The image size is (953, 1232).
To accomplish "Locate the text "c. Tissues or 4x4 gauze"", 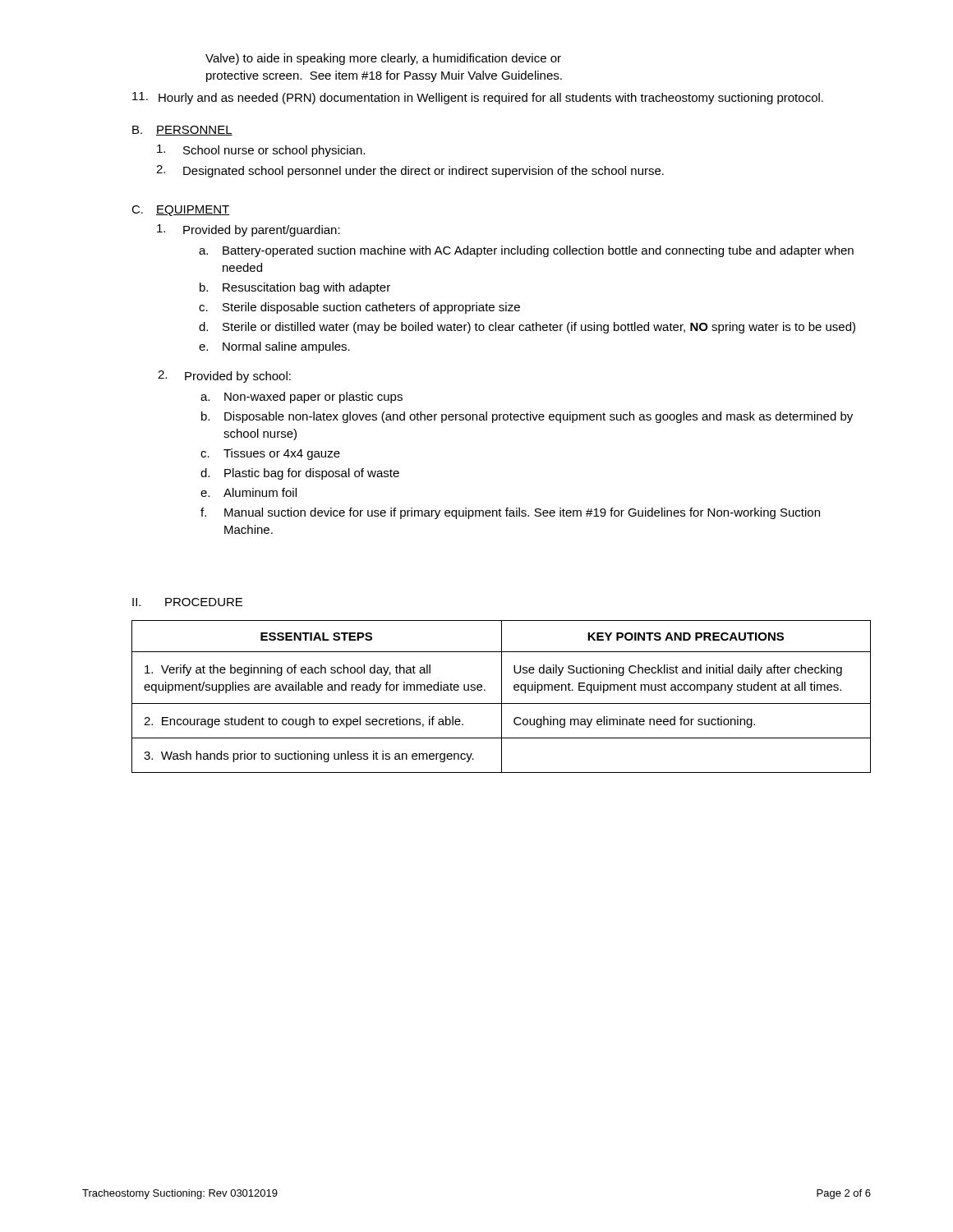I will (x=270, y=454).
